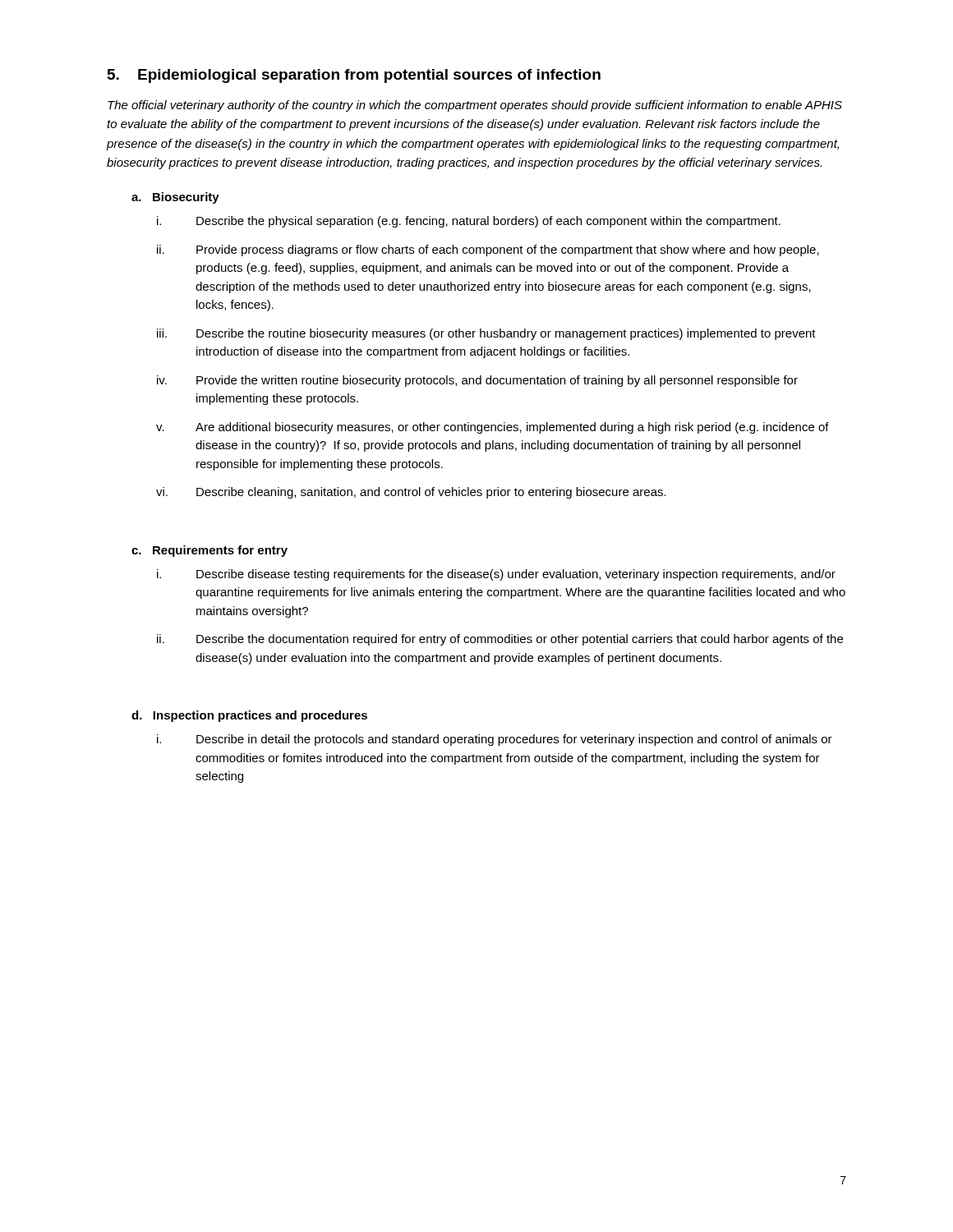Point to the section header beginning "c. Requirements for"
This screenshot has width=953, height=1232.
210,549
